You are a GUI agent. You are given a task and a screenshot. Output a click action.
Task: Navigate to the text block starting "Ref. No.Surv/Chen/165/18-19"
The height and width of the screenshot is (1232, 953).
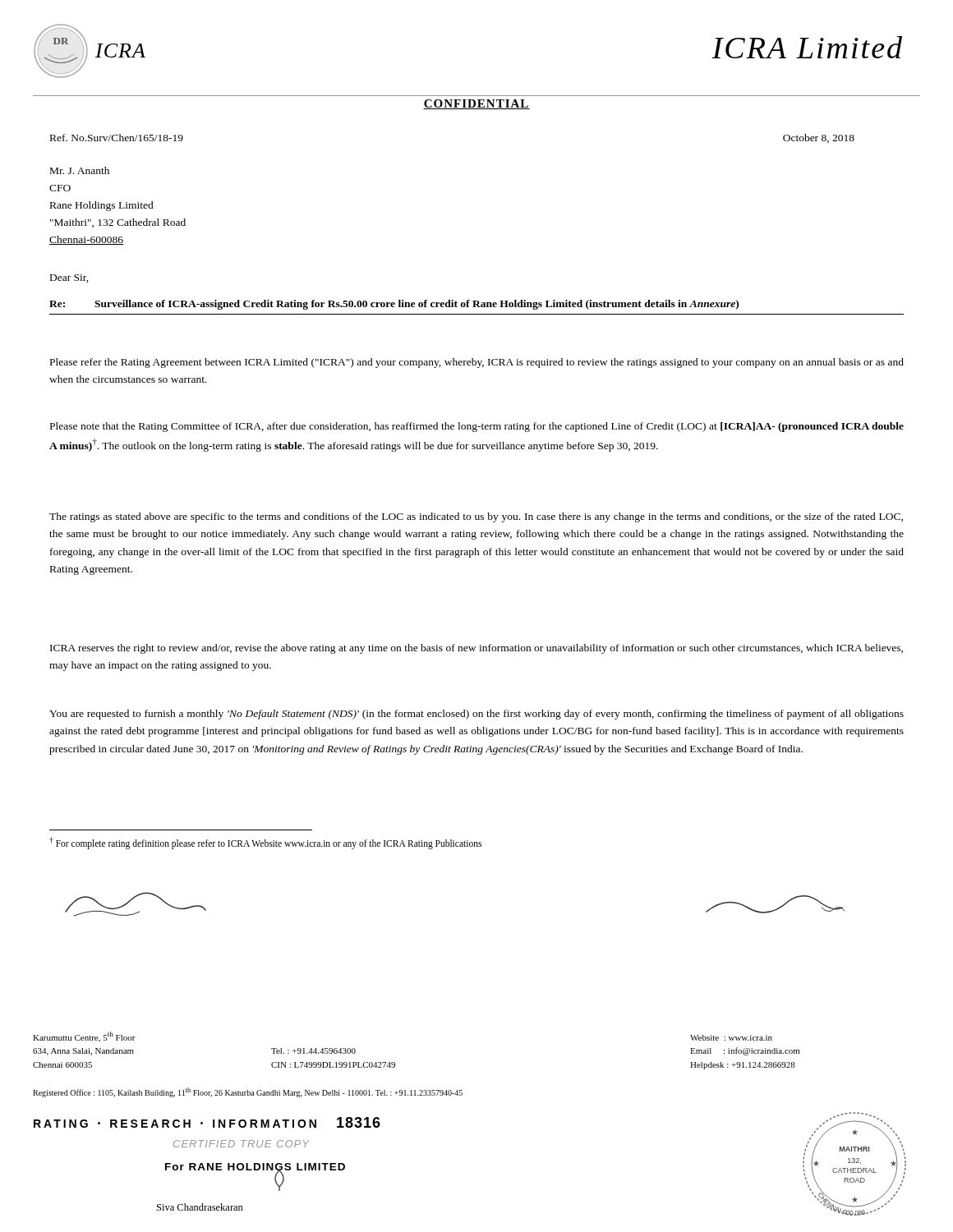[116, 138]
